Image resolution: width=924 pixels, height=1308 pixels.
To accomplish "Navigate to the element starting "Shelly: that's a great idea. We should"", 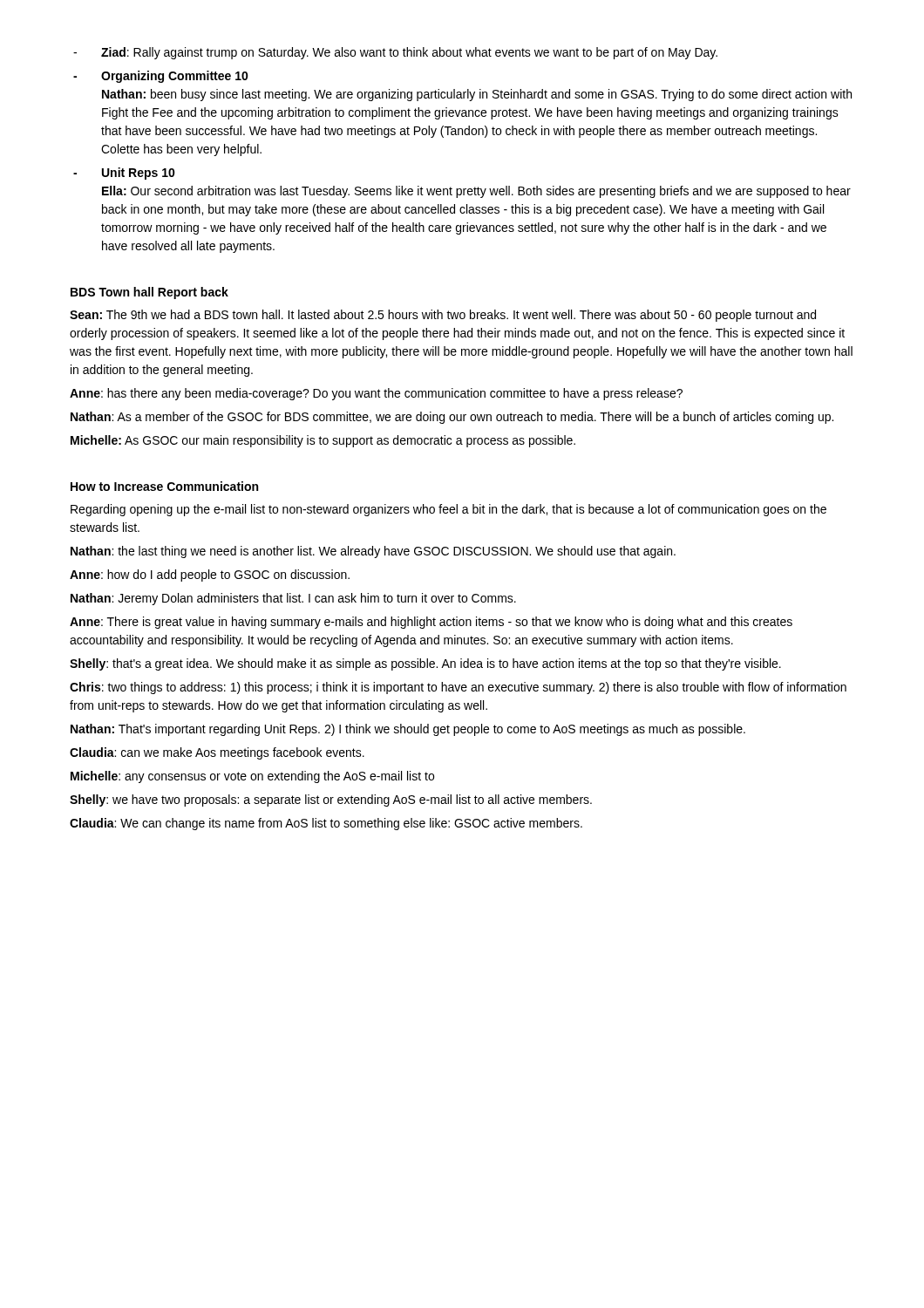I will click(x=426, y=664).
